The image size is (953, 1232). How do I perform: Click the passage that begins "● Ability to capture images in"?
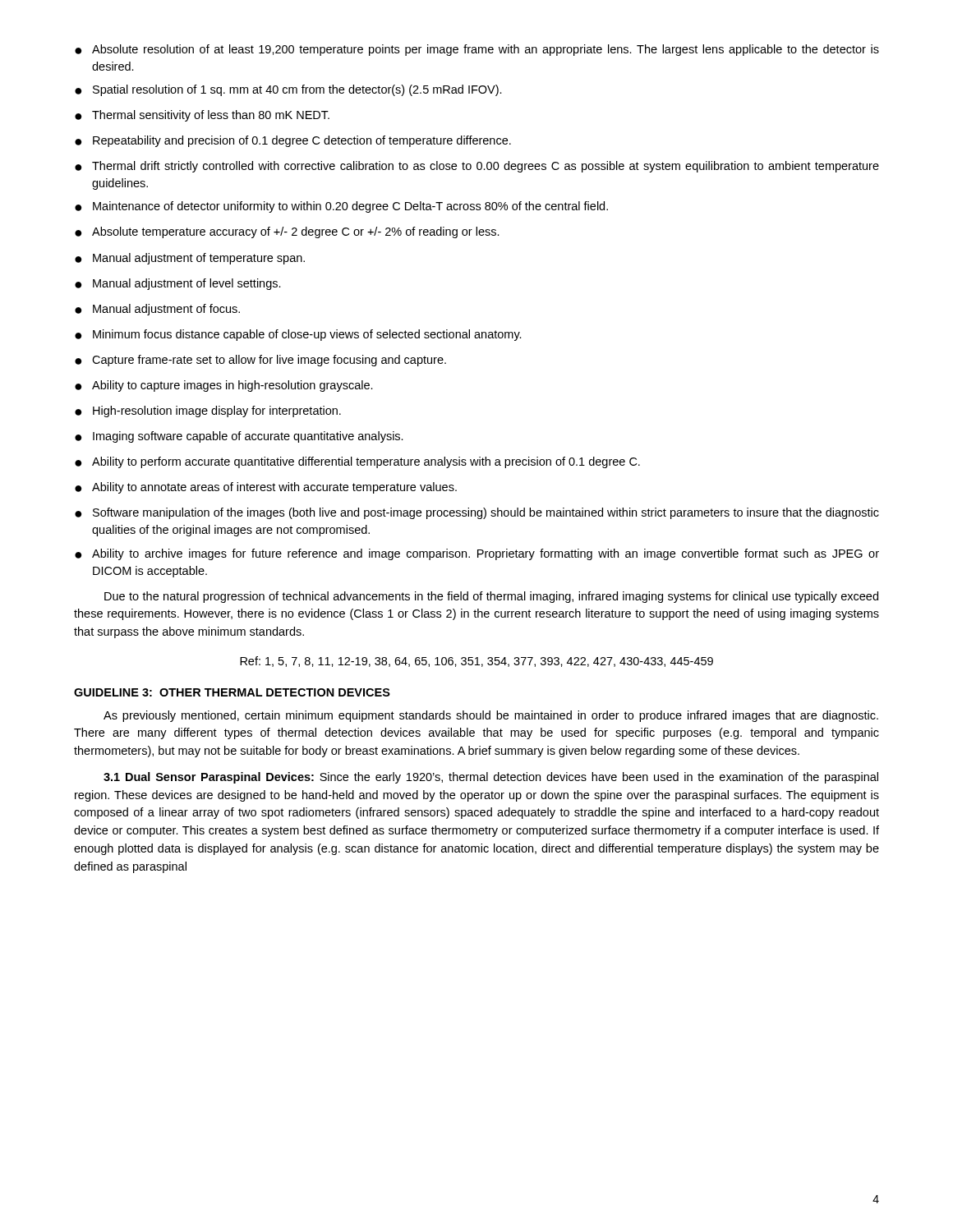tap(224, 386)
